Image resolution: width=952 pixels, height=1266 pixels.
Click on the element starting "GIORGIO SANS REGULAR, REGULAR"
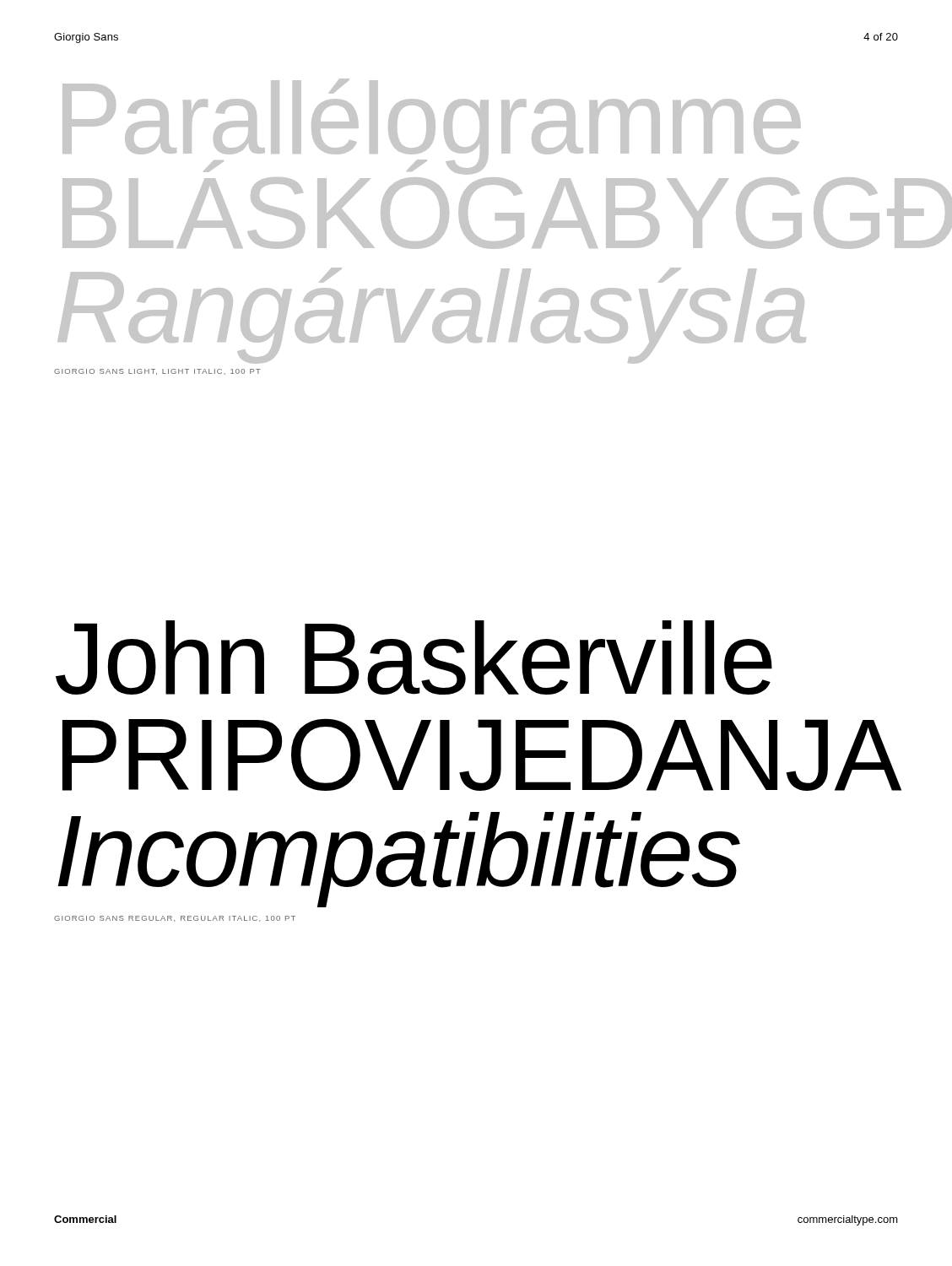pos(175,918)
